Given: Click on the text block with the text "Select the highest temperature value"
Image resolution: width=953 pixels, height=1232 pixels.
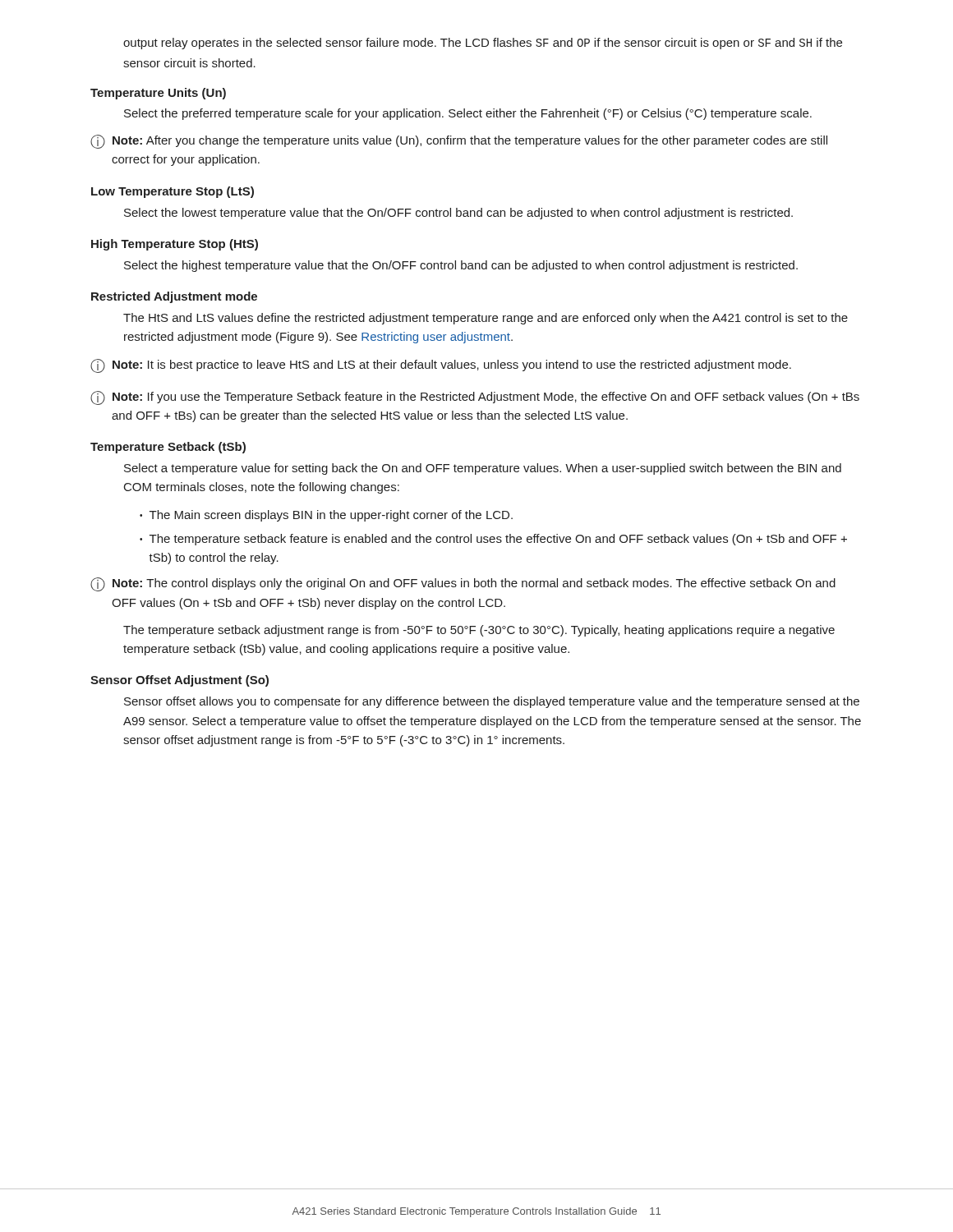Looking at the screenshot, I should pyautogui.click(x=461, y=265).
